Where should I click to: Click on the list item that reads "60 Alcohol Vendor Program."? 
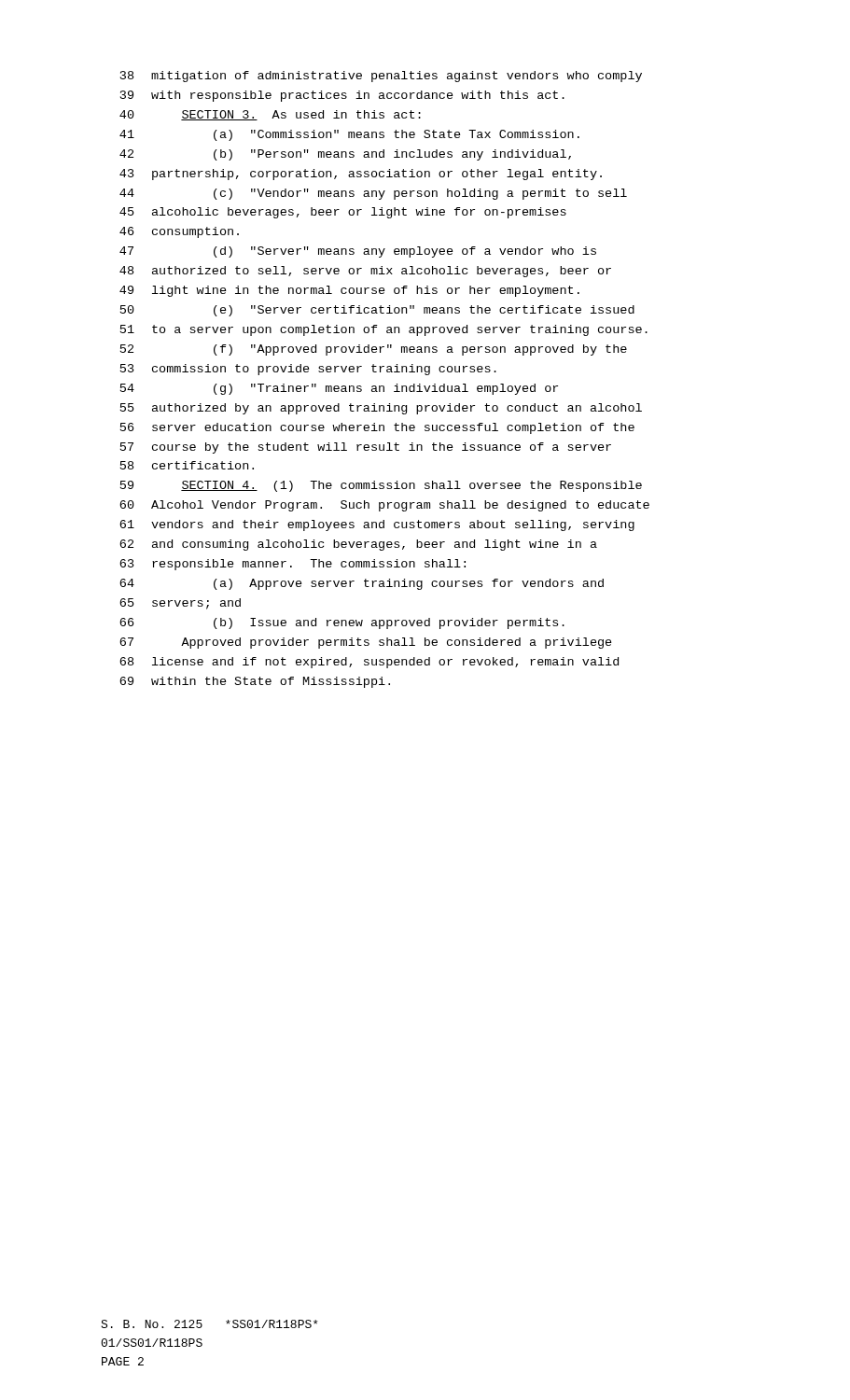tap(442, 507)
